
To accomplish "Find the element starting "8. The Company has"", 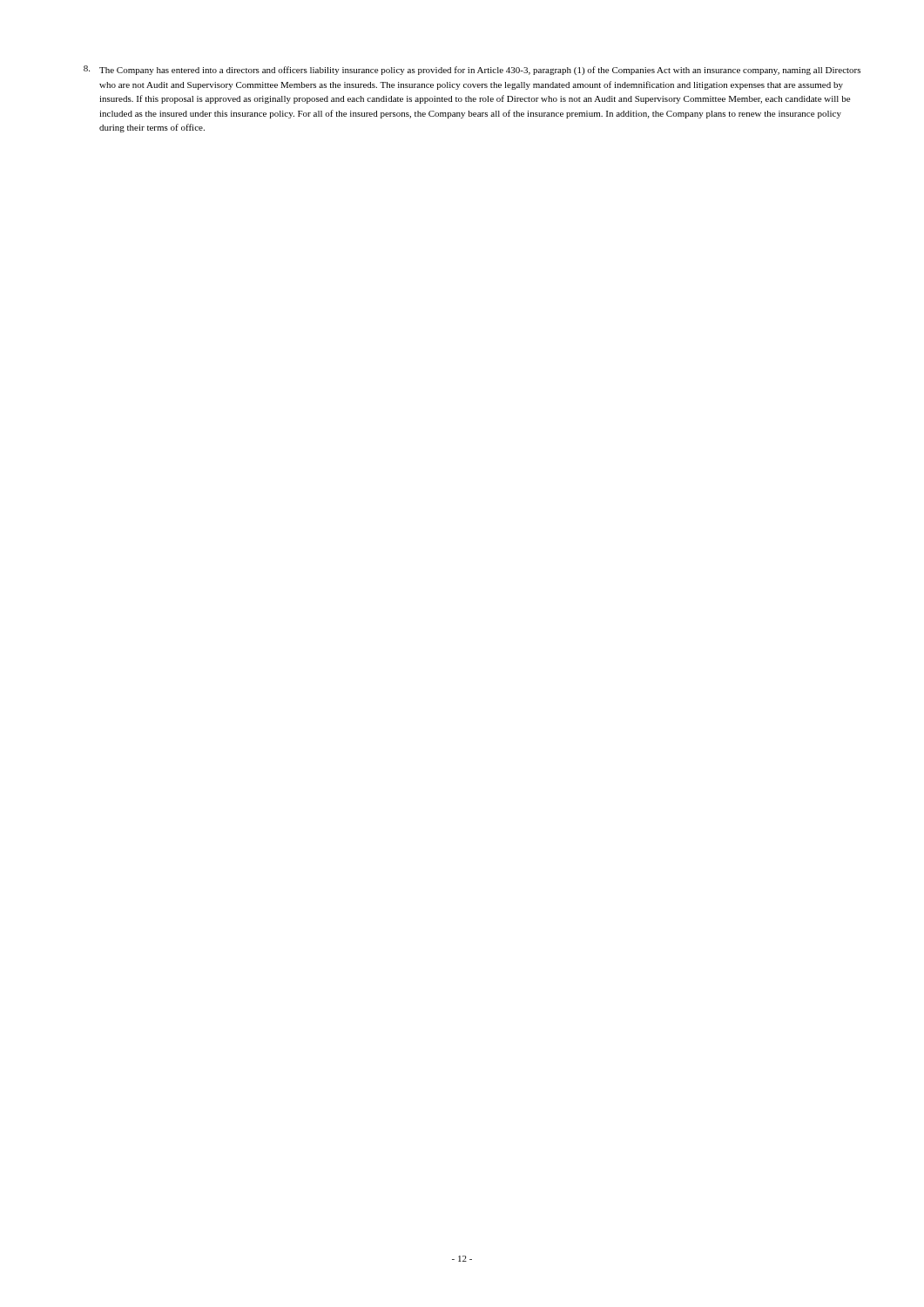I will click(462, 99).
